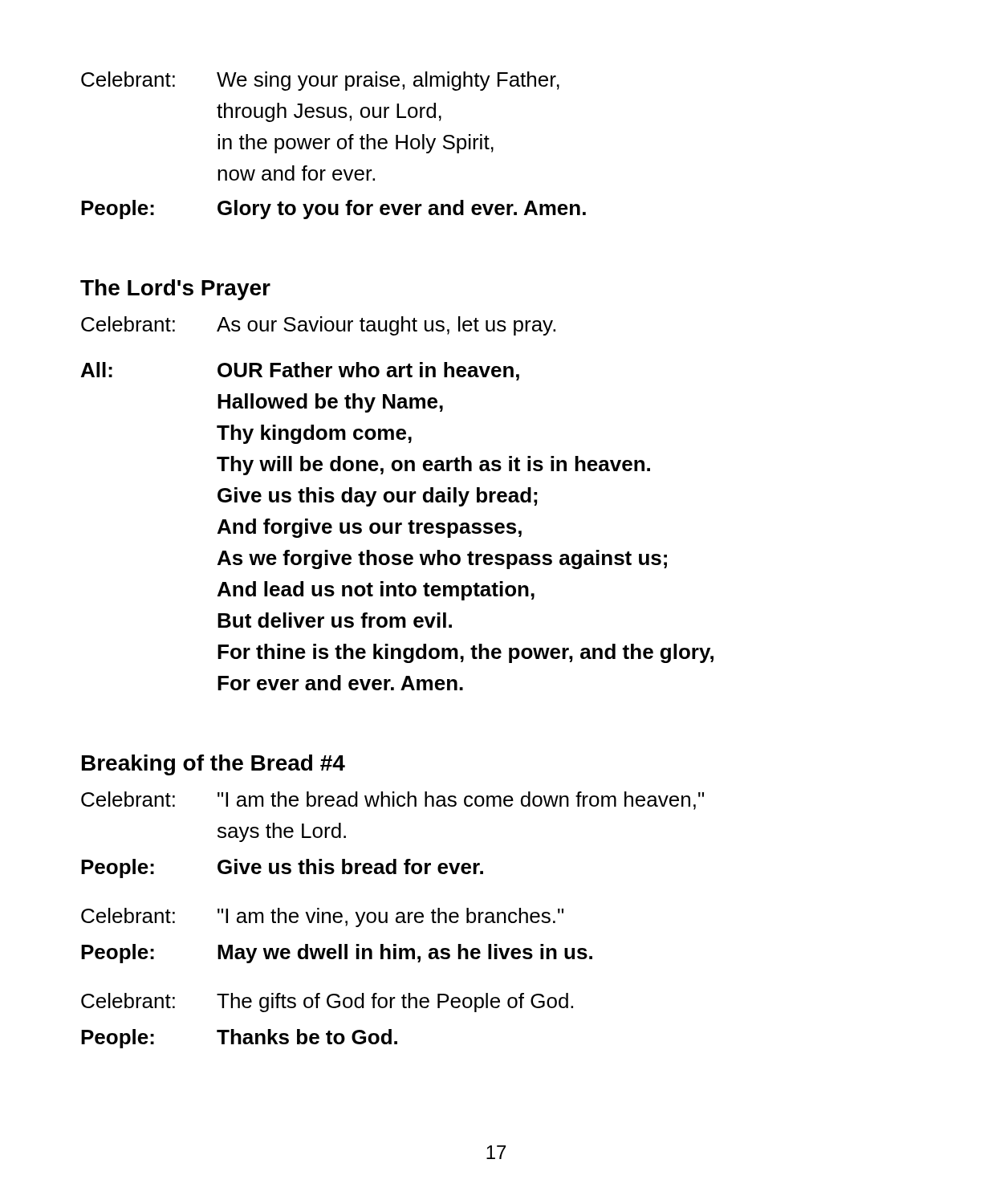
Task: Click the passage that begins "People: May we dwell in him, as"
Action: (x=496, y=952)
